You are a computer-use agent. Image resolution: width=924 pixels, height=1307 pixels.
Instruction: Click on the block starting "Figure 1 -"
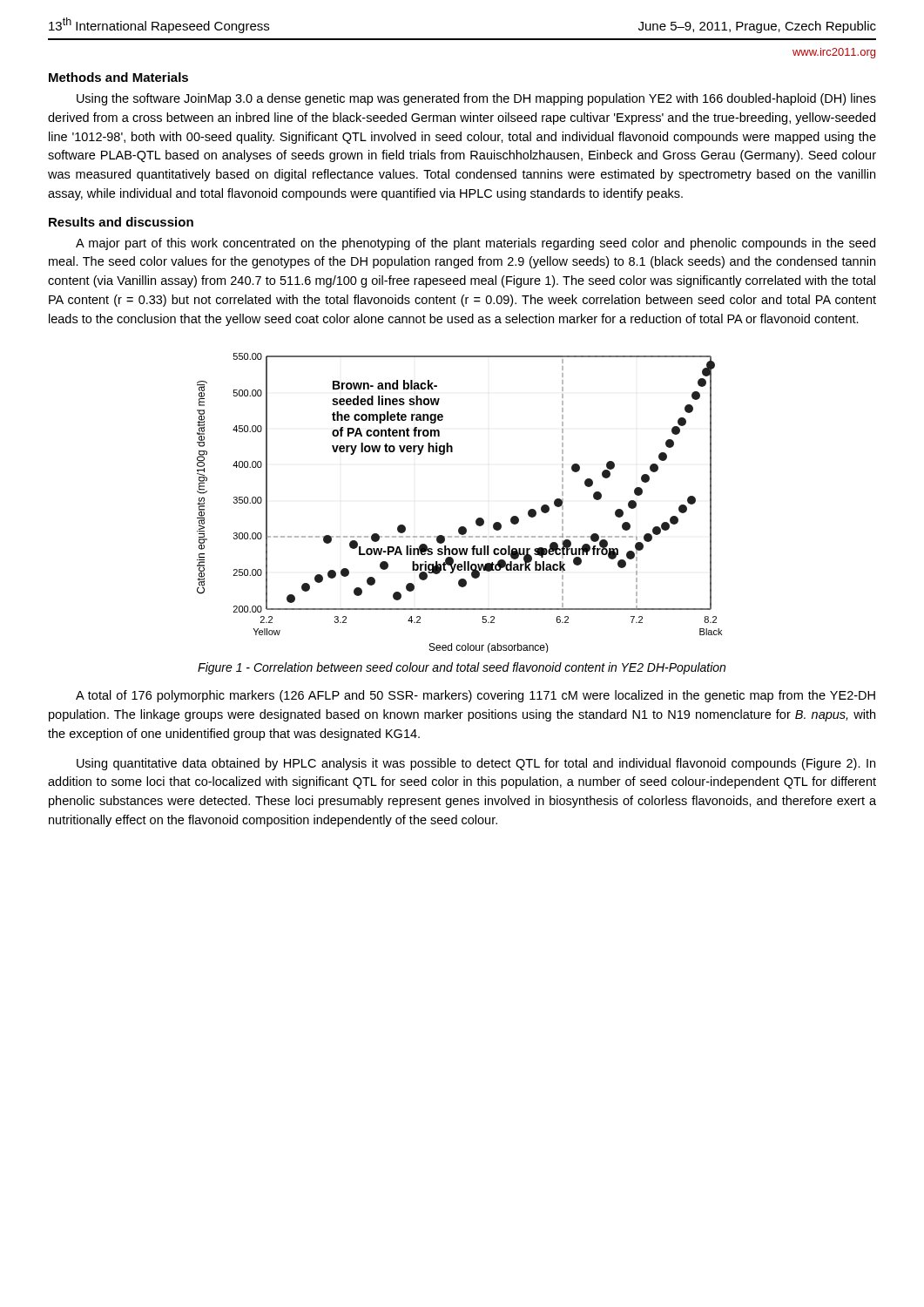tap(462, 668)
